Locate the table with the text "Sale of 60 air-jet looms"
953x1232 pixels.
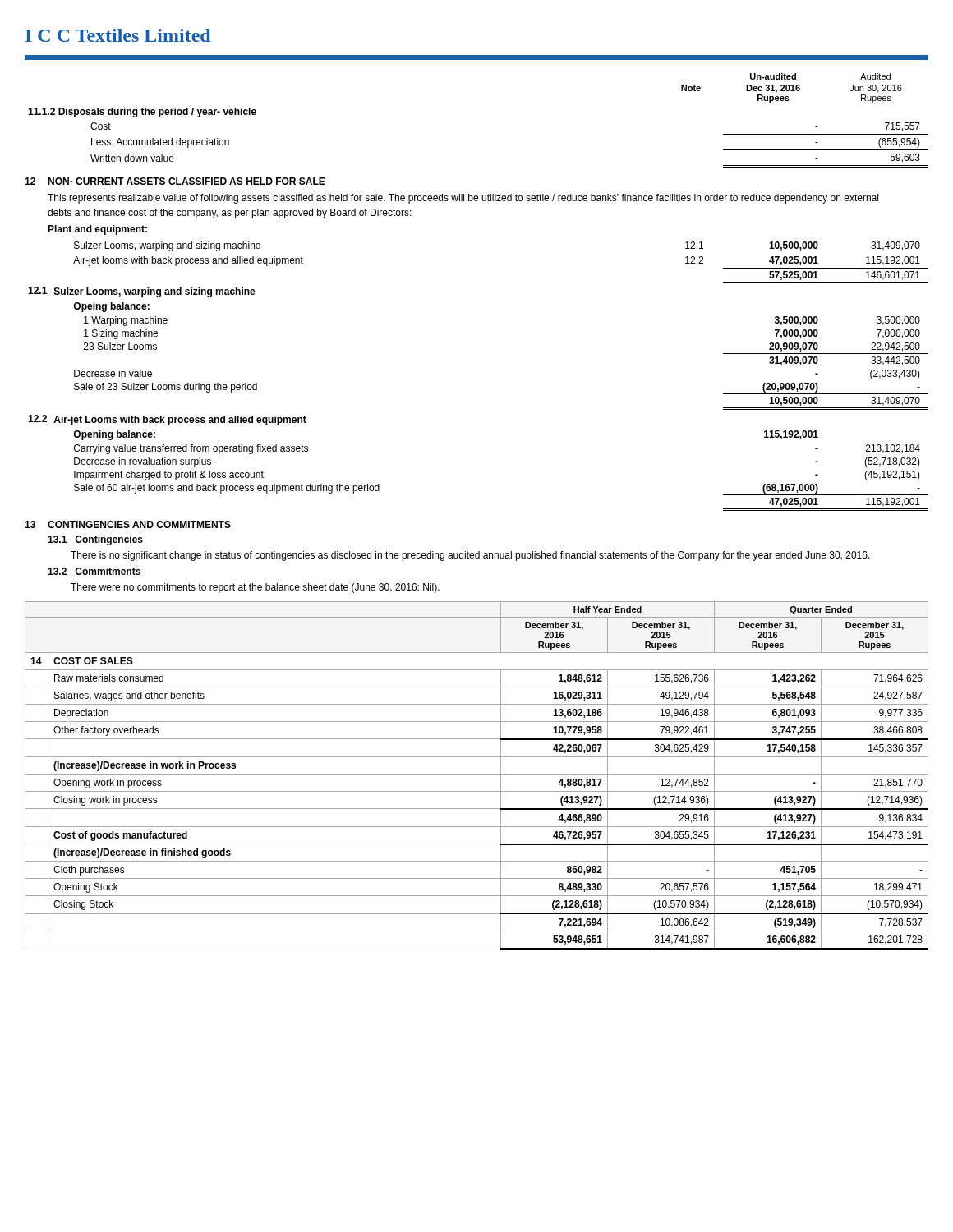[476, 374]
